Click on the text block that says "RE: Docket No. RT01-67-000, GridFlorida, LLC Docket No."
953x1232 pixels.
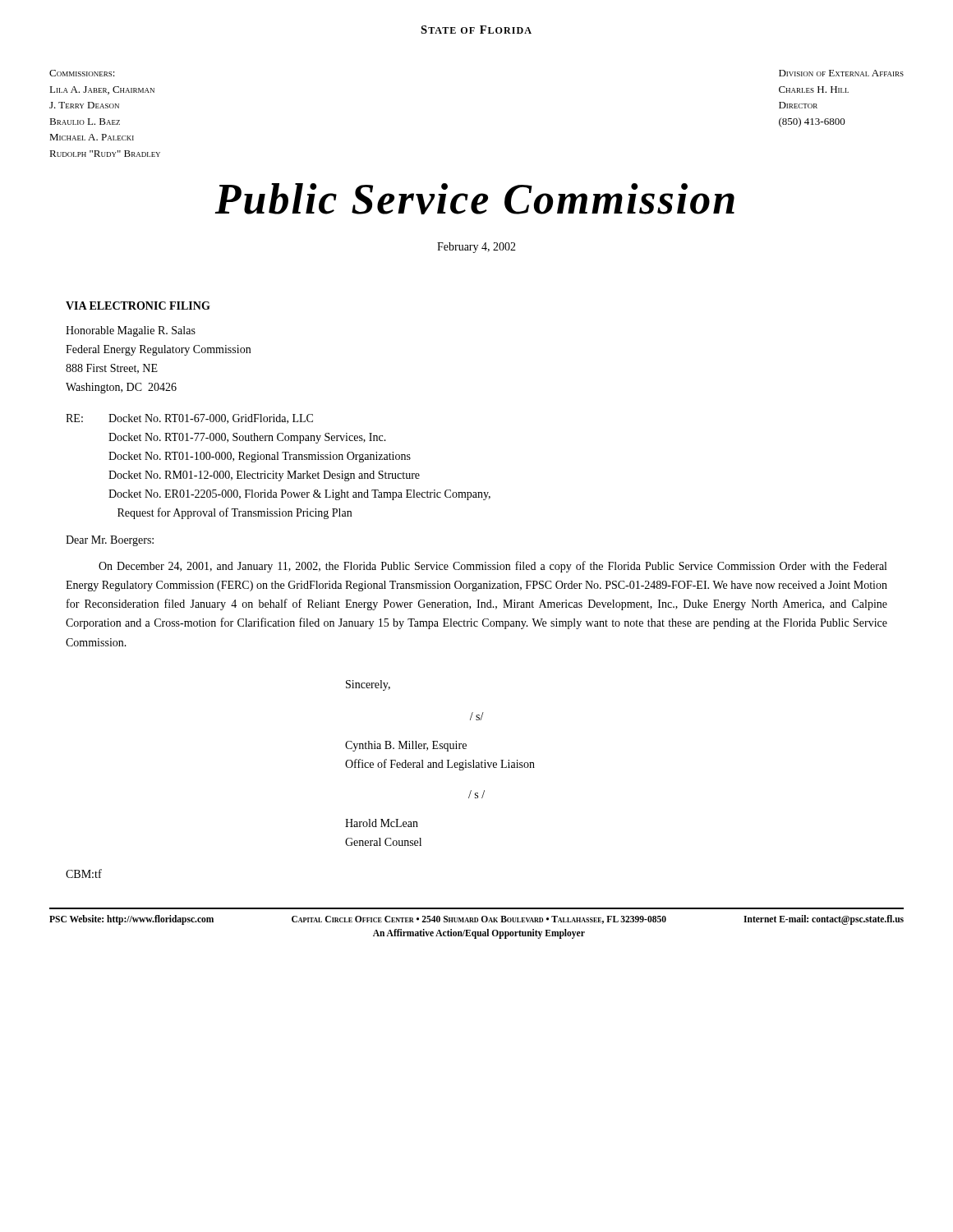278,466
